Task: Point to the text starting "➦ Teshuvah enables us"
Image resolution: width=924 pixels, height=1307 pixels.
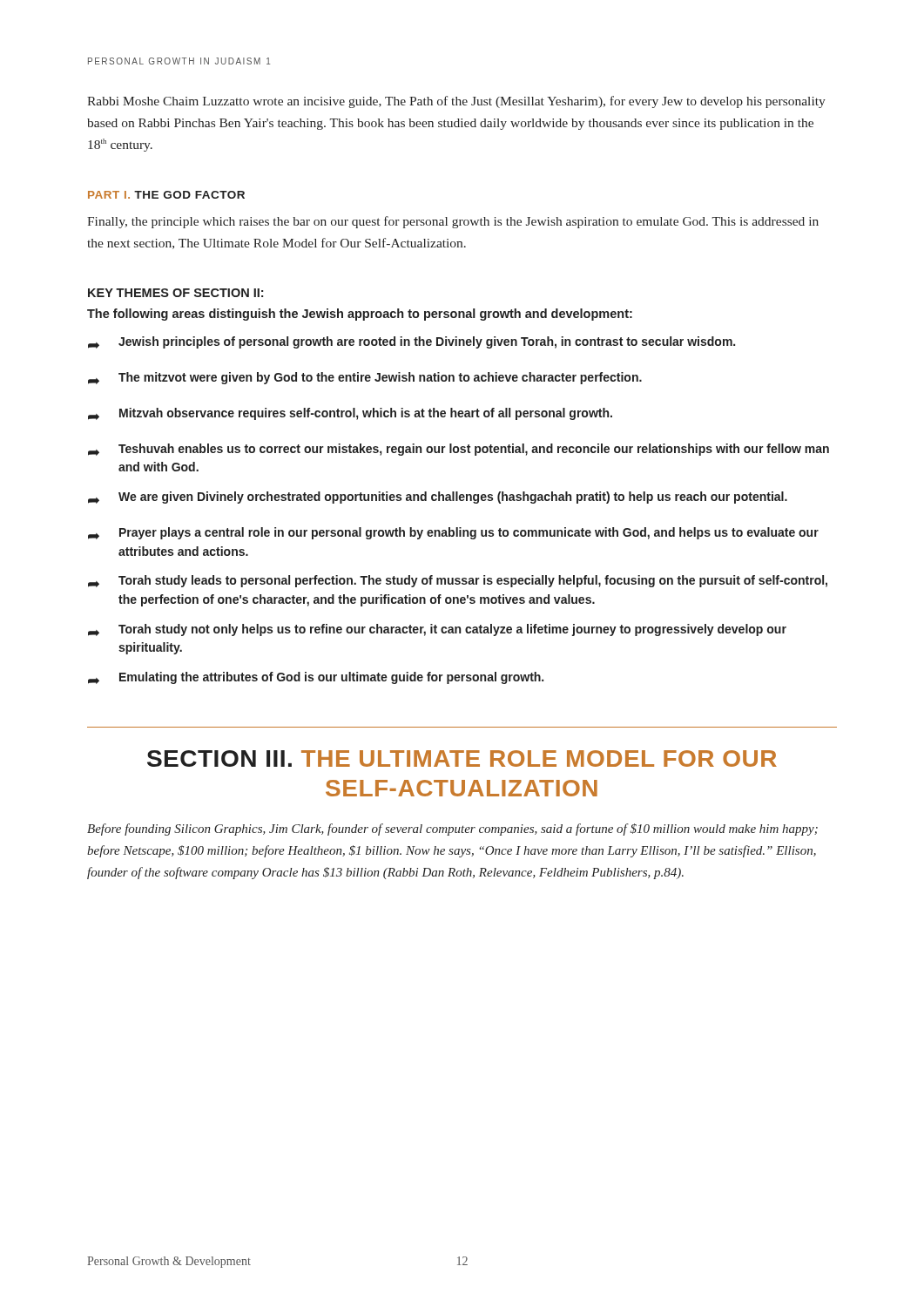Action: pyautogui.click(x=462, y=459)
